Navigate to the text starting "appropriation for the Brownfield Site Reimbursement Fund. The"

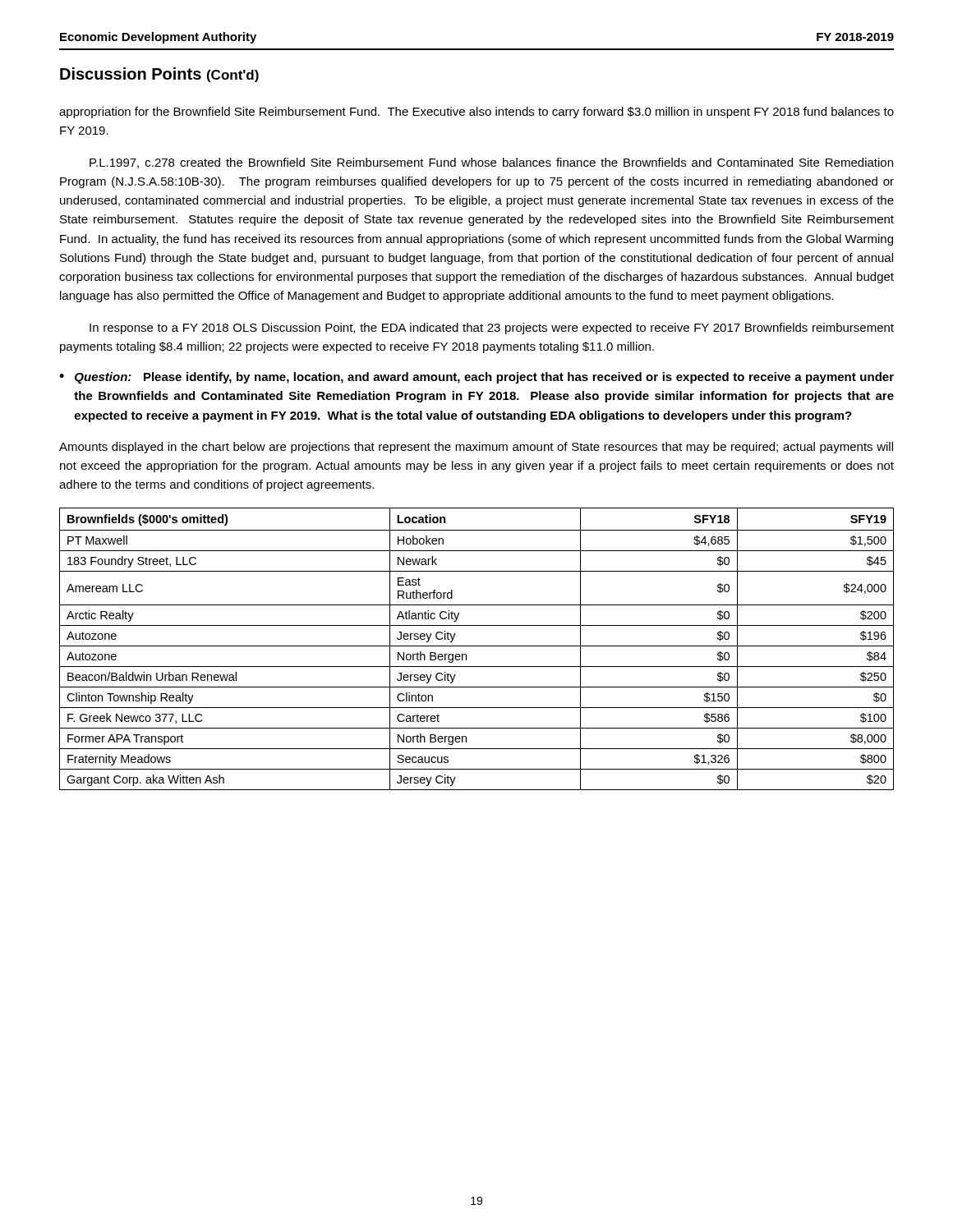(x=476, y=121)
